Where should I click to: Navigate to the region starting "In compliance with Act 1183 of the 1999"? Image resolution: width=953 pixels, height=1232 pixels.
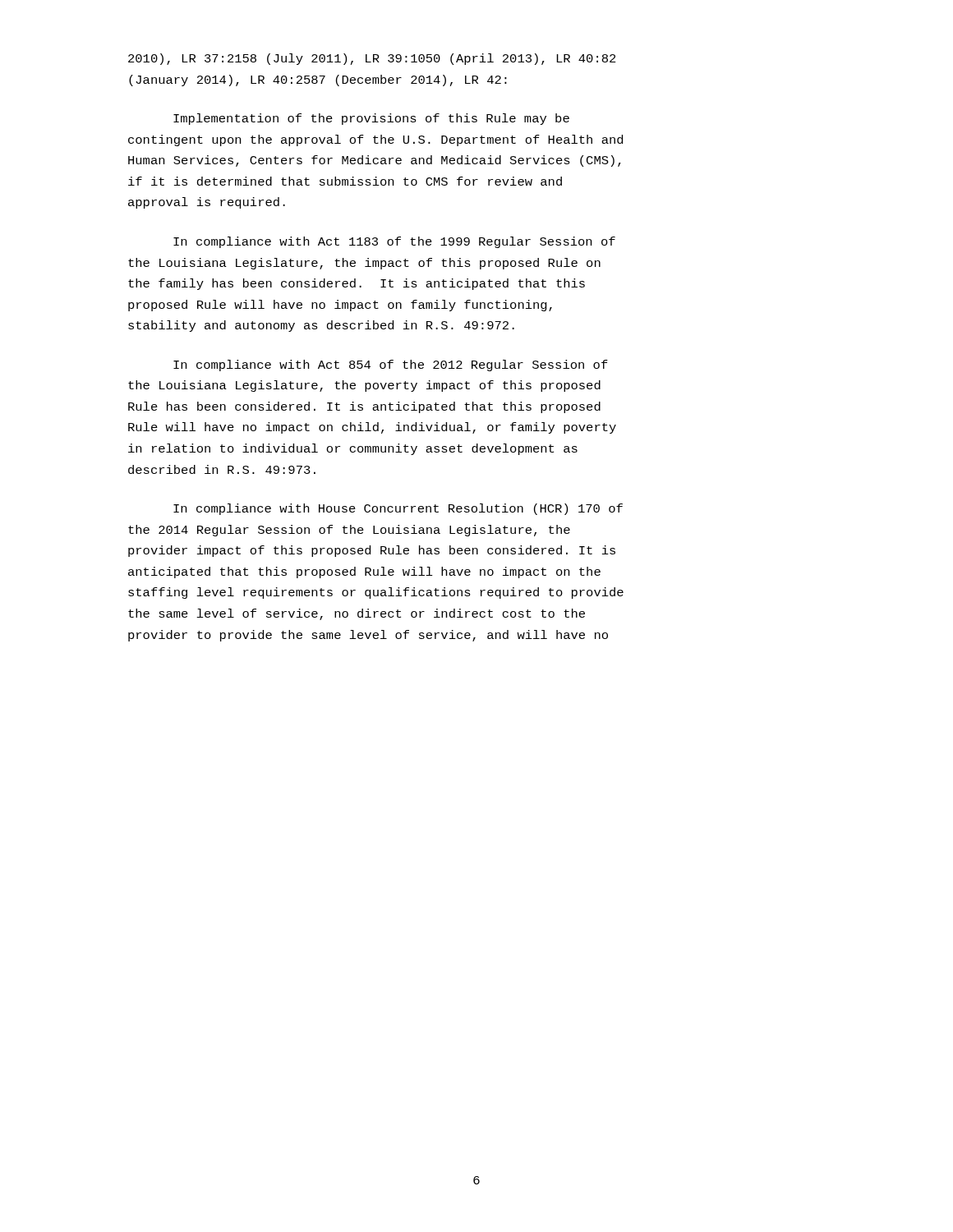tap(476, 285)
